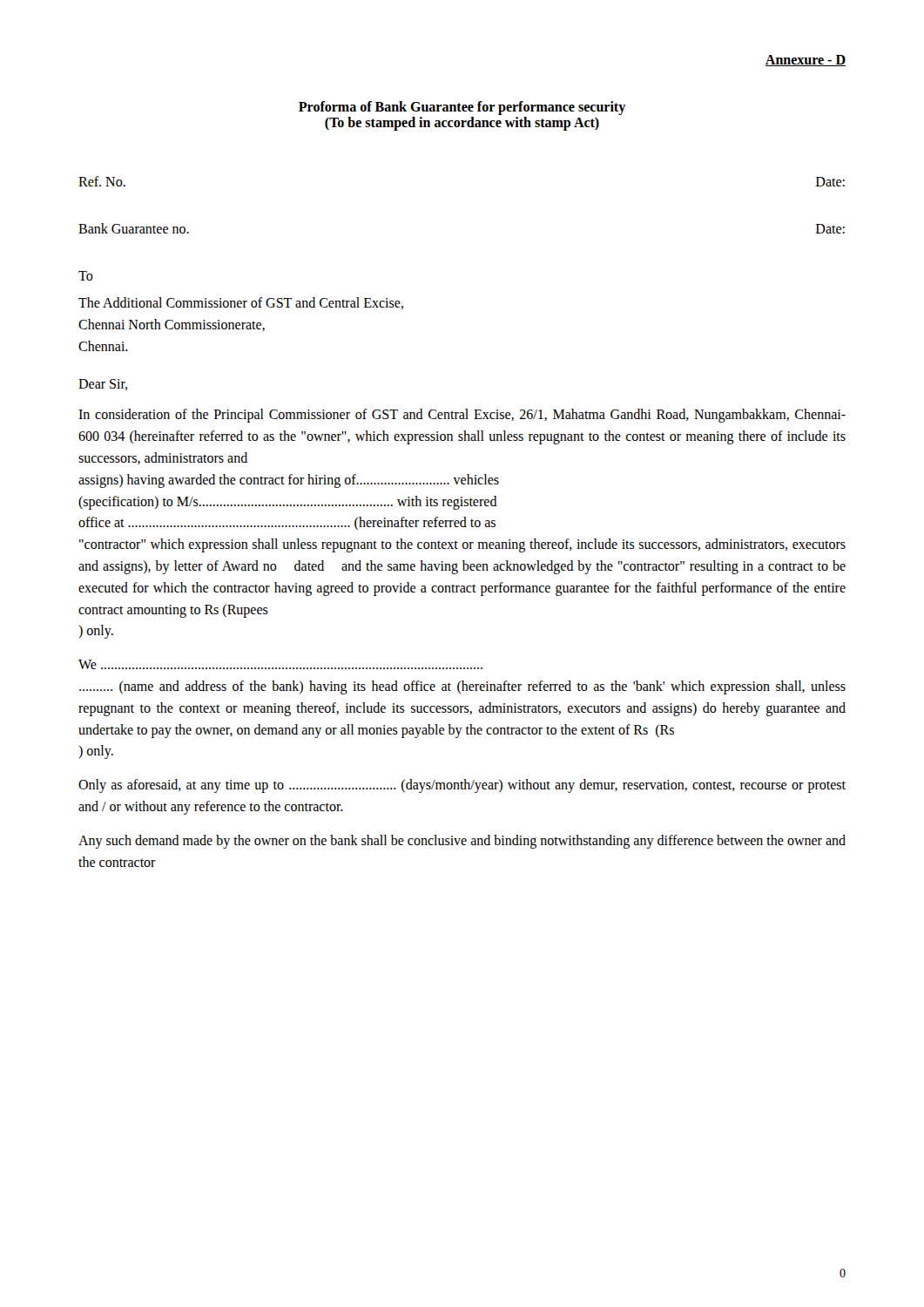Navigate to the passage starting "Any such demand made by"
This screenshot has height=1307, width=924.
point(462,851)
